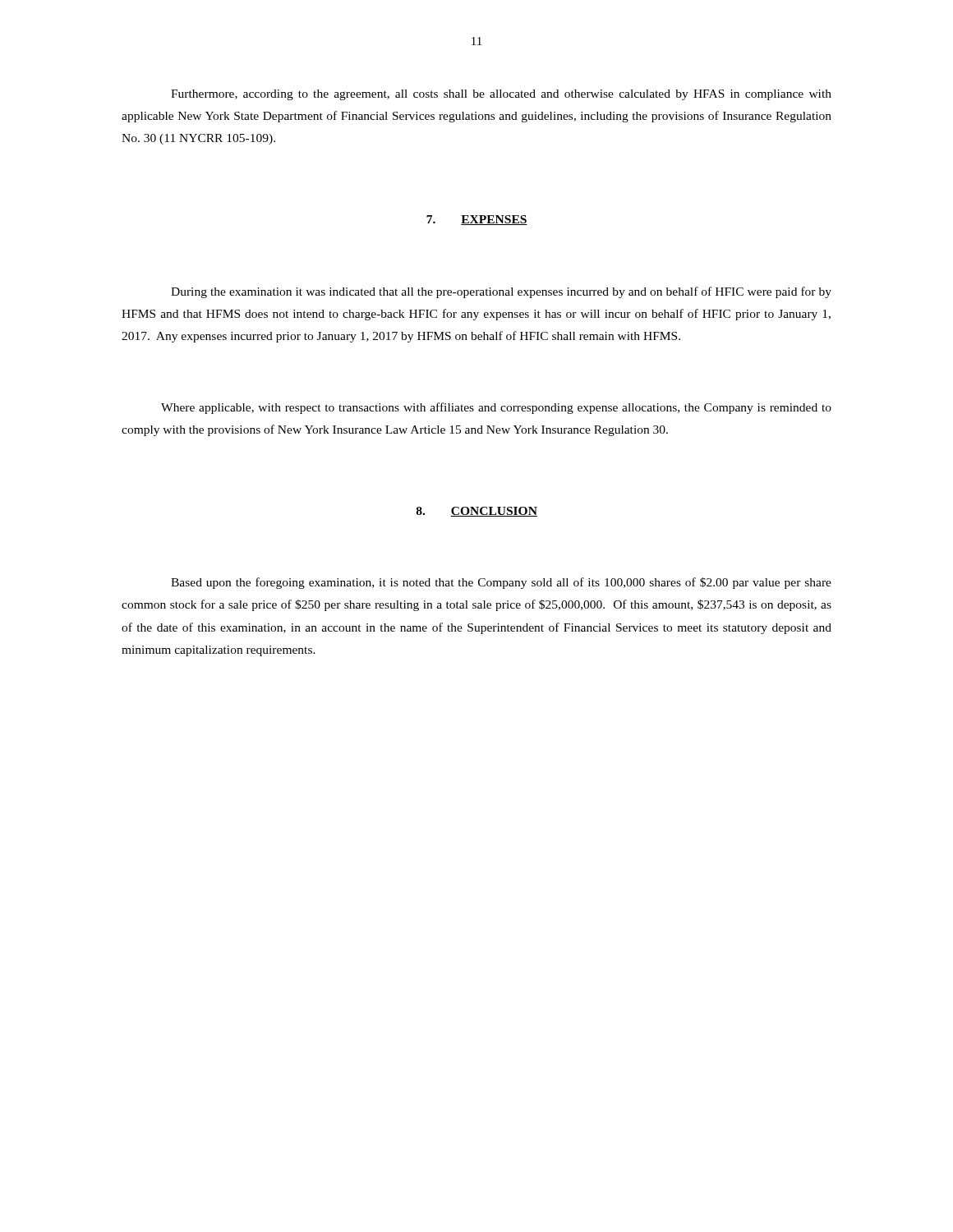Click on the text starting "8. CONCLUSION"

coord(476,511)
